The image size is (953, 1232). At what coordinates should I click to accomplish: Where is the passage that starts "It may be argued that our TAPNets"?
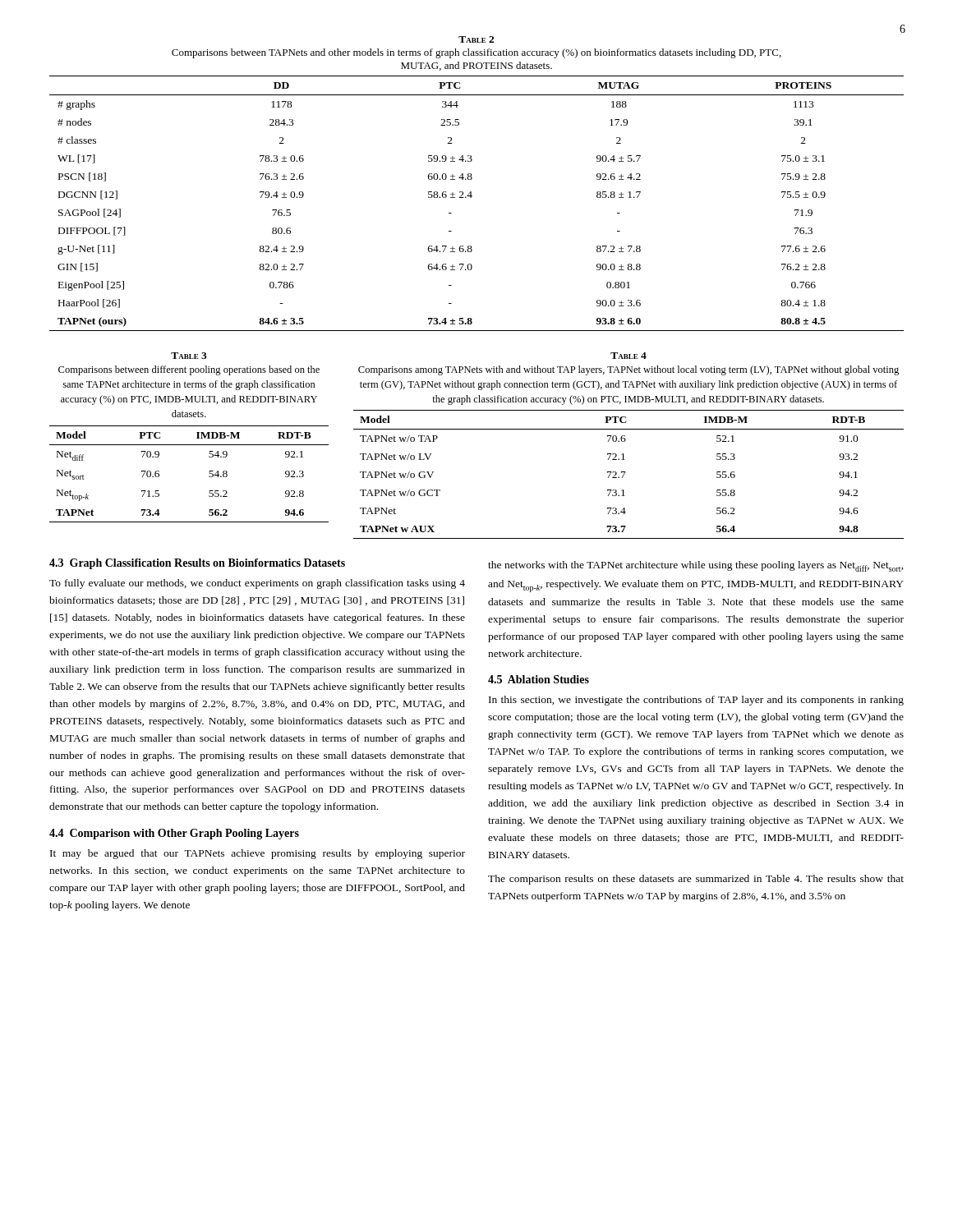pyautogui.click(x=257, y=879)
